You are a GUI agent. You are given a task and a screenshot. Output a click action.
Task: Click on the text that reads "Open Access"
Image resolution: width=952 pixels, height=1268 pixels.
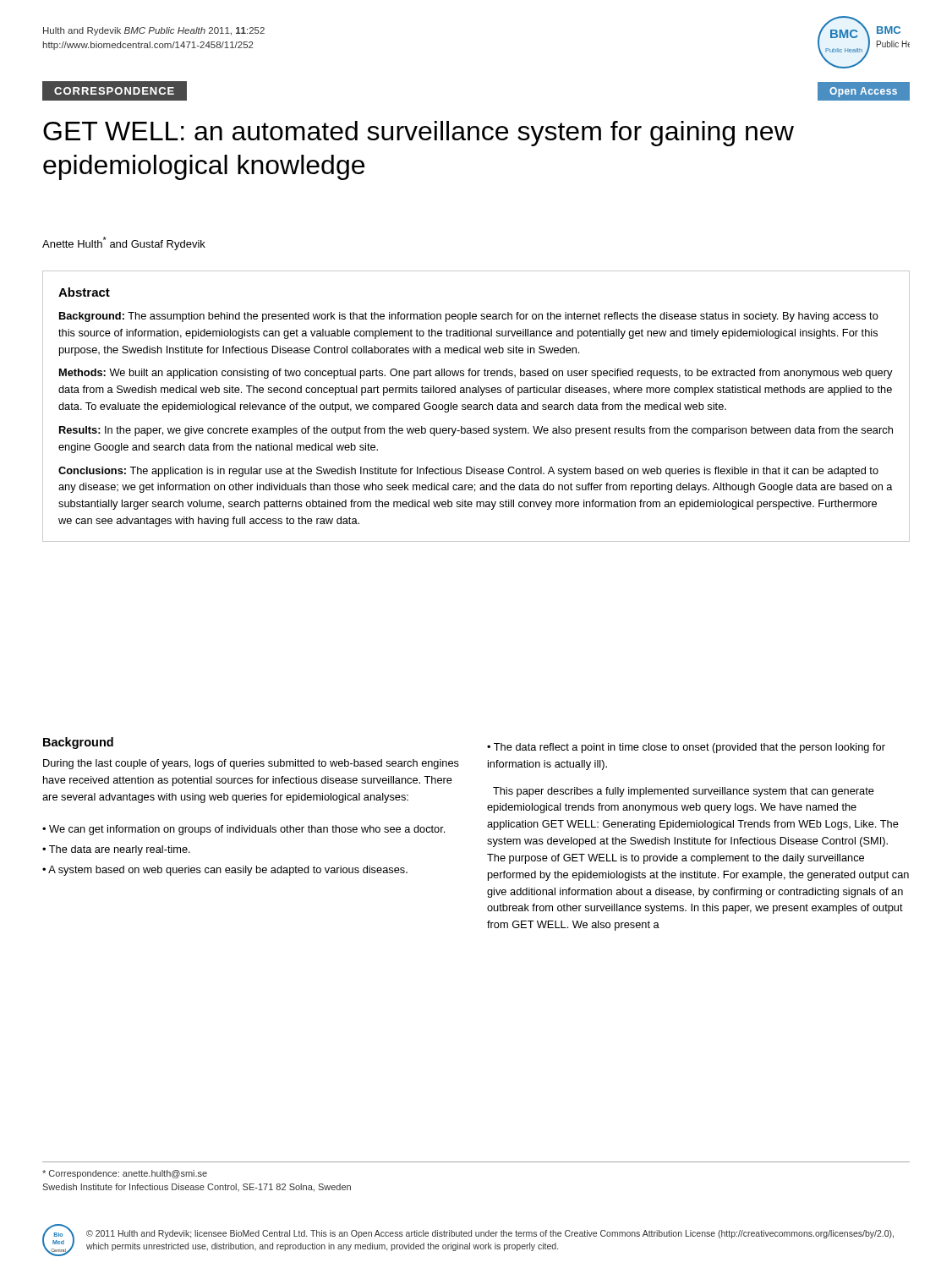pyautogui.click(x=864, y=91)
